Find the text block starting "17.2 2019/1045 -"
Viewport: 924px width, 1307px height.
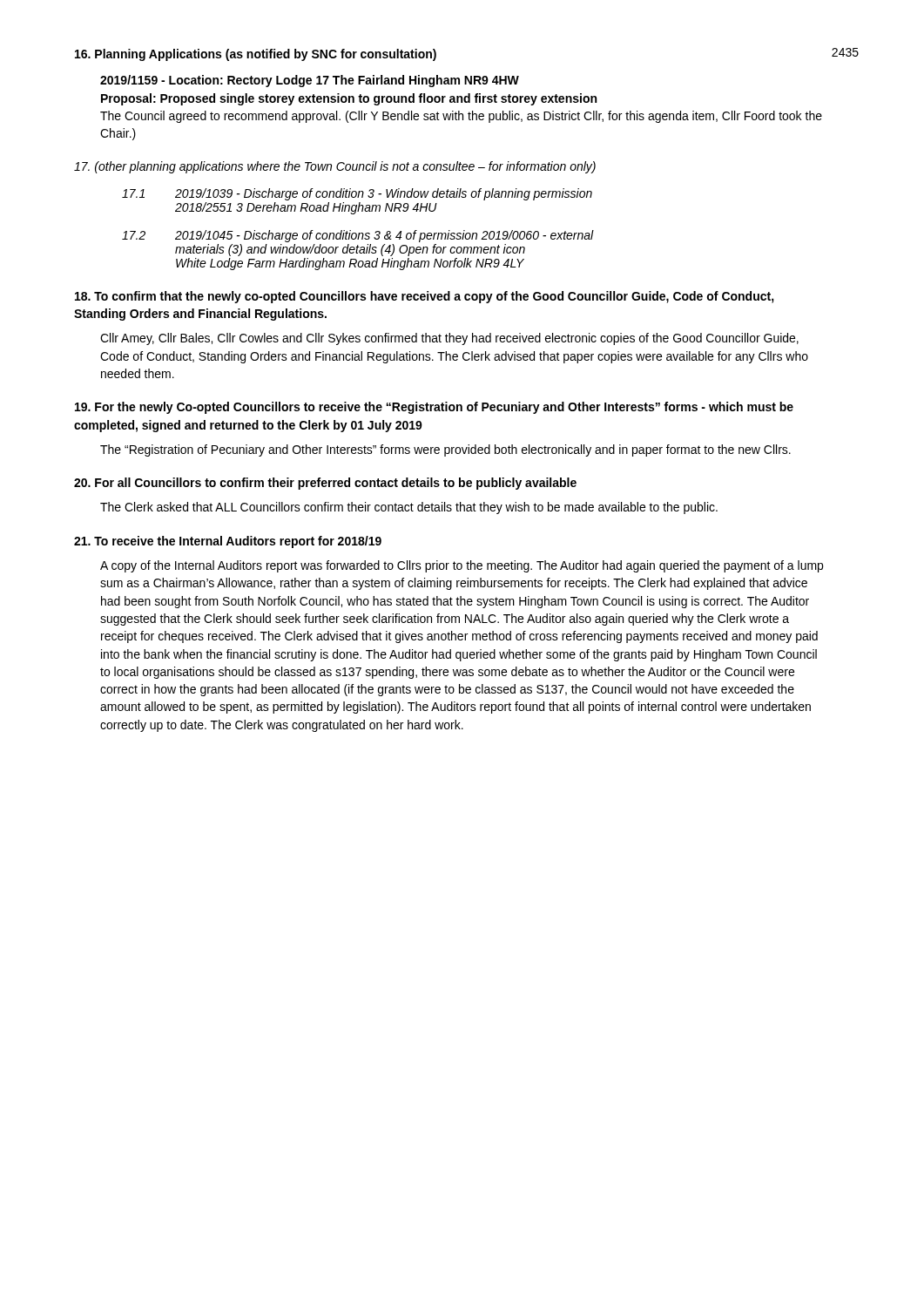(475, 249)
